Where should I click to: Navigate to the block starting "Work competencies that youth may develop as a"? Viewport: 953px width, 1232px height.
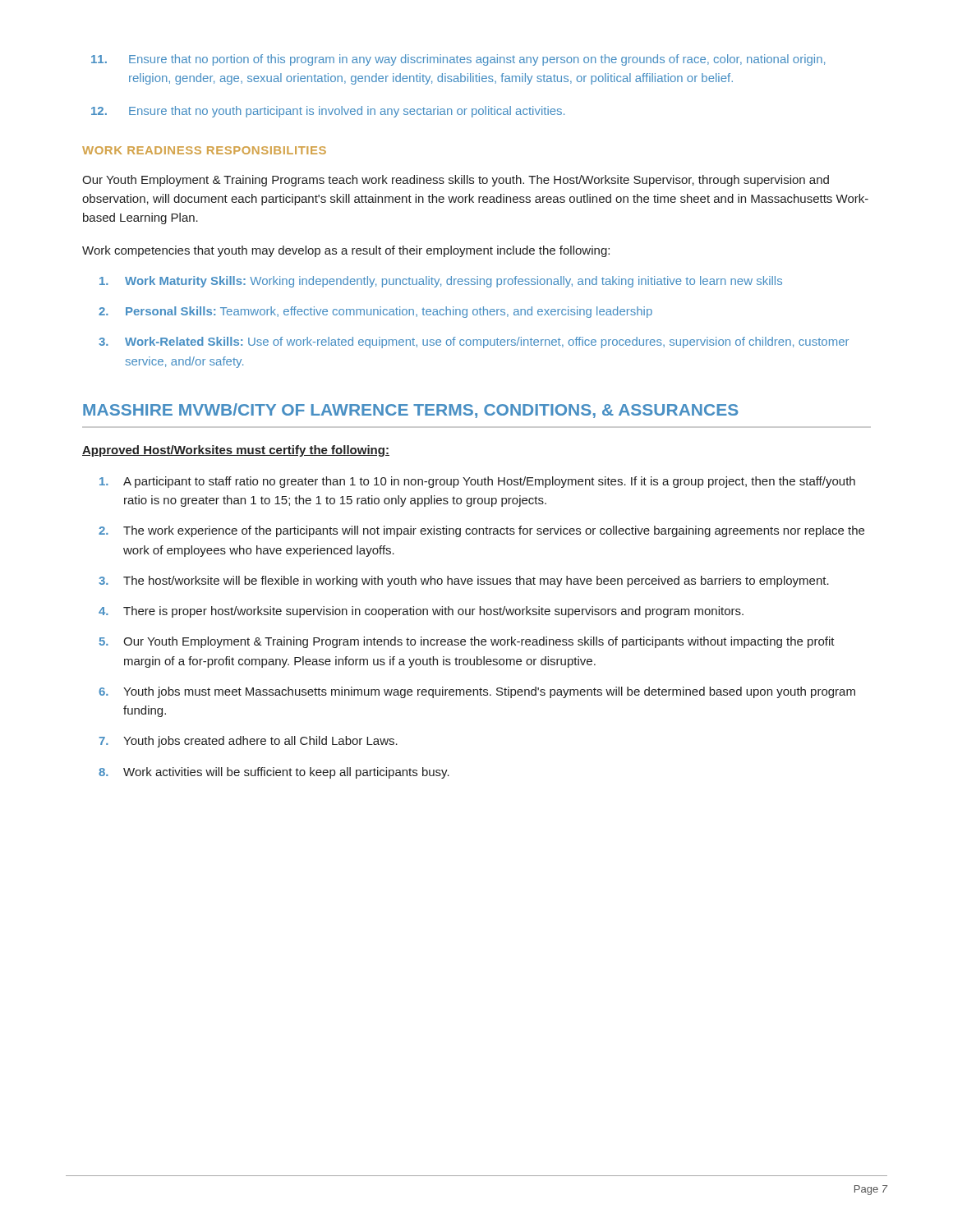tap(346, 250)
